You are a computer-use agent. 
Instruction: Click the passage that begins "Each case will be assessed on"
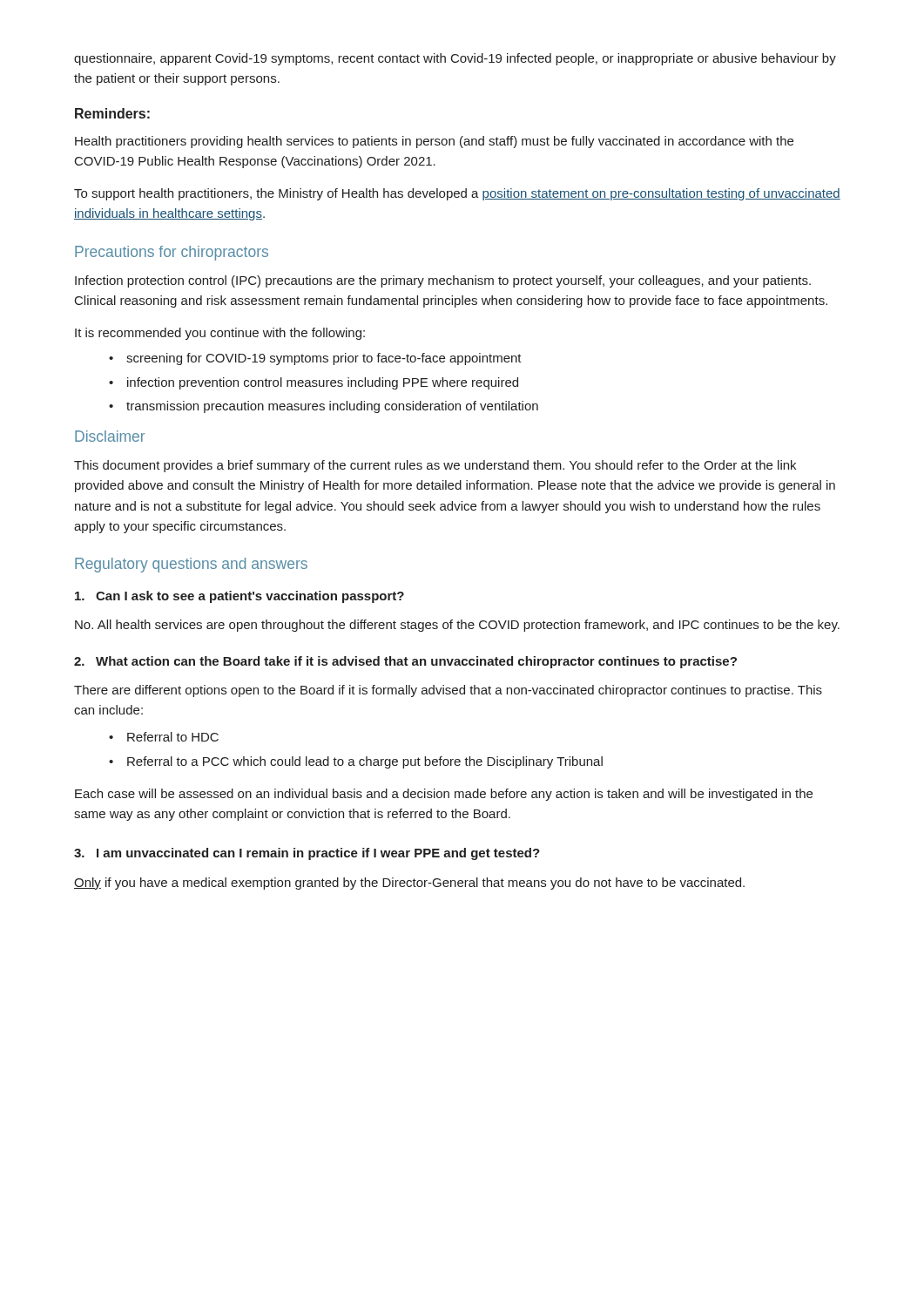(444, 803)
